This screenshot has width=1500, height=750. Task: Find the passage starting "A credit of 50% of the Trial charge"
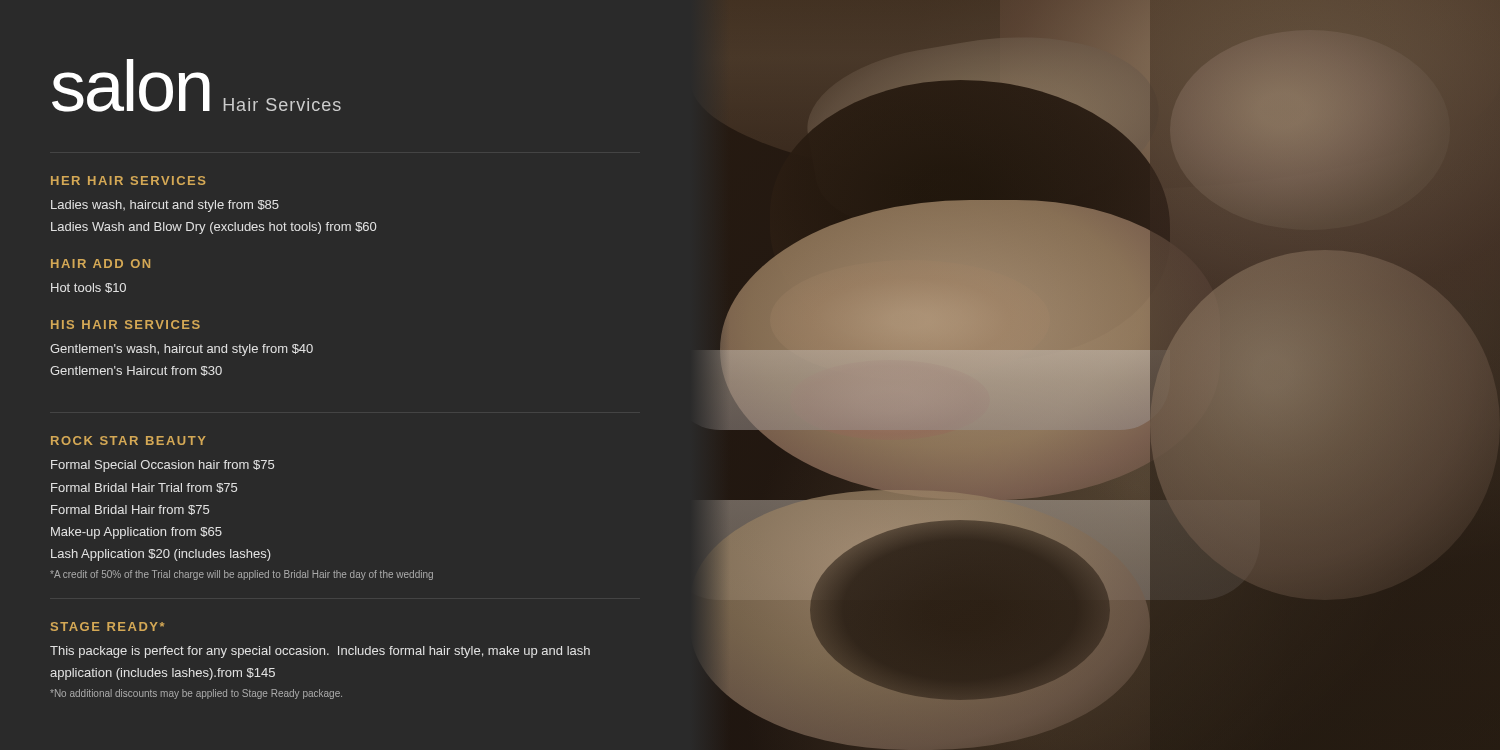(242, 574)
